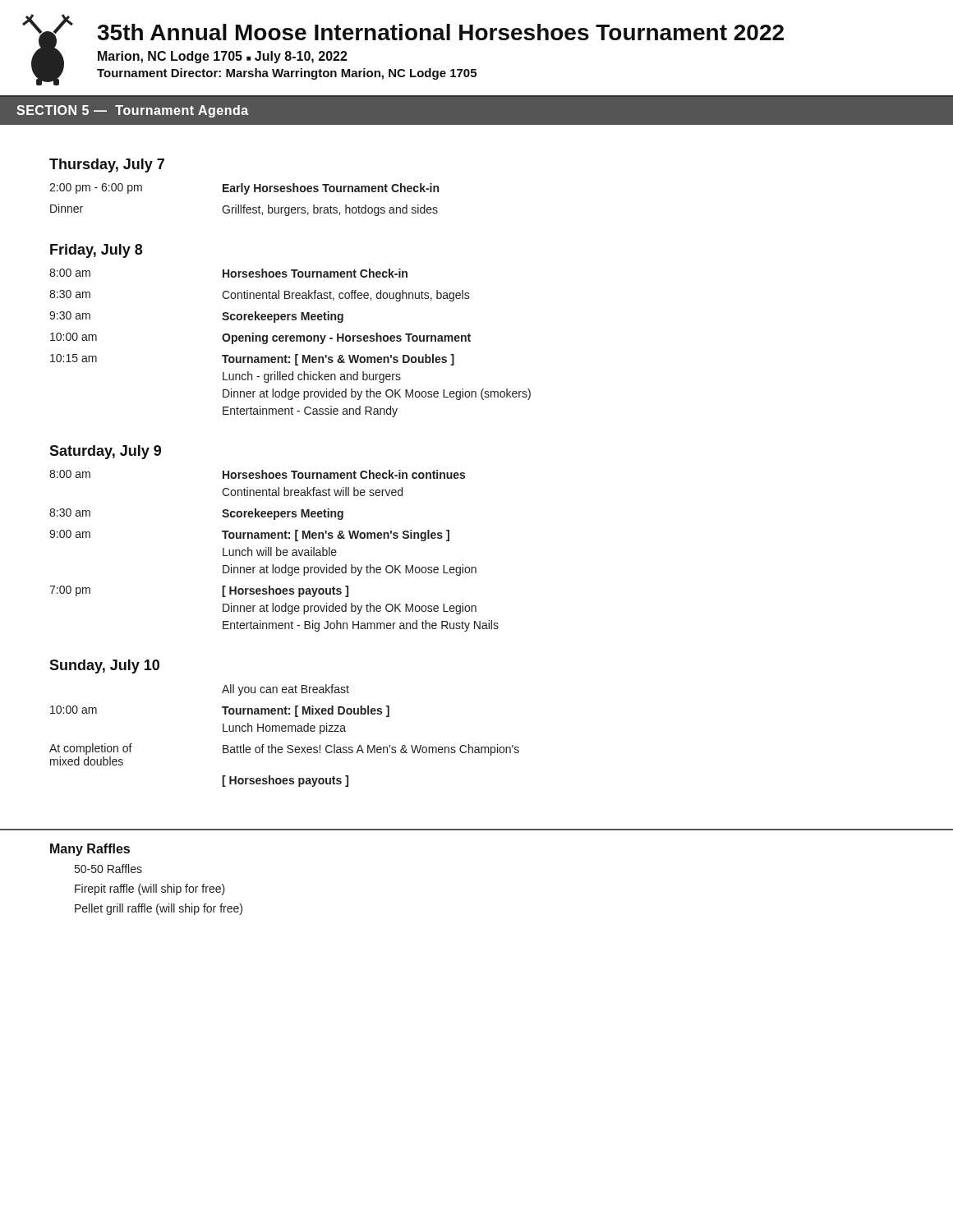This screenshot has width=953, height=1232.
Task: Select the text block starting "Saturday, July 9 8:00 am Horseshoes Tournament"
Action: coord(105,452)
